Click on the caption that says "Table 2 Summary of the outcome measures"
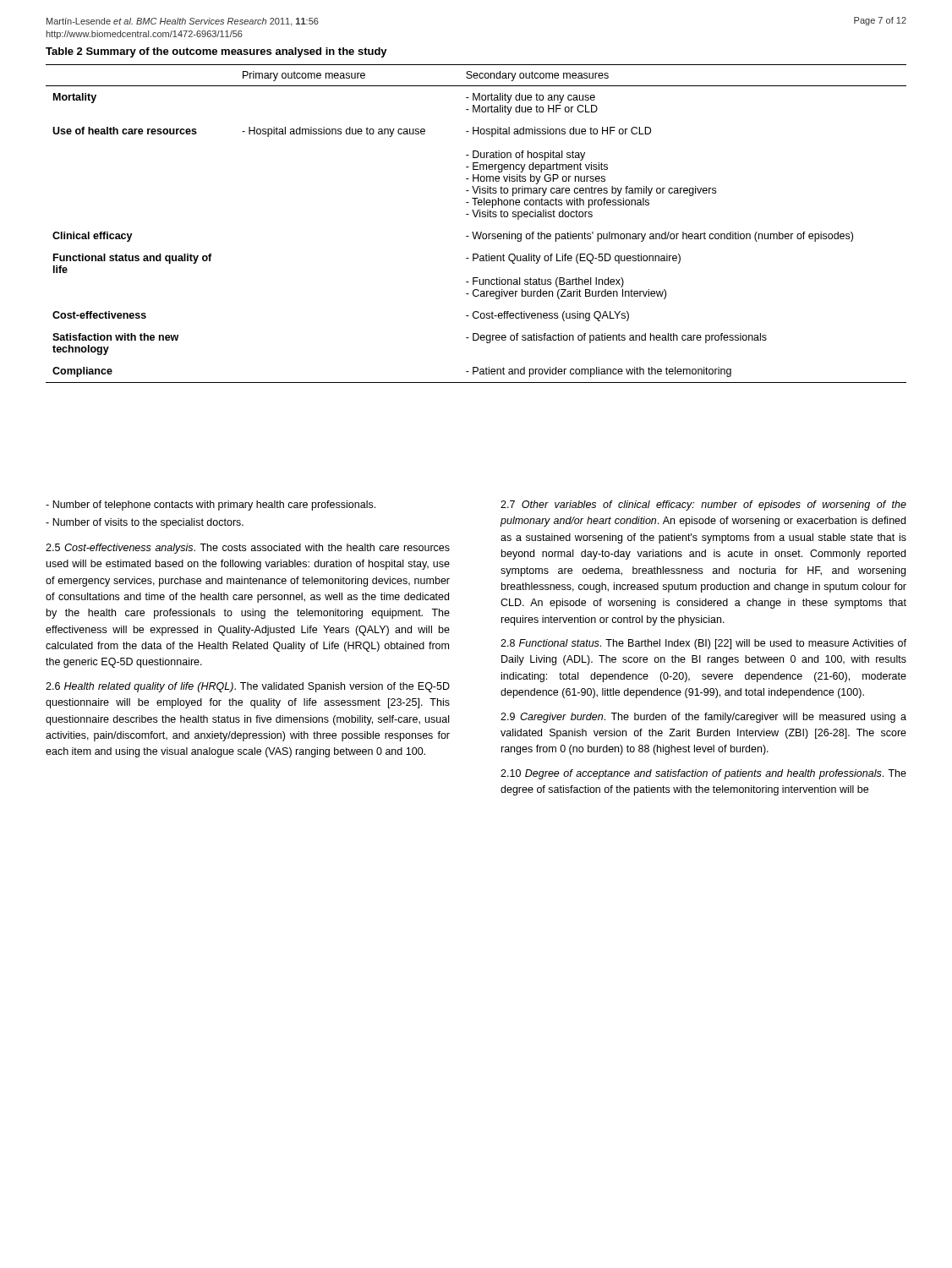952x1268 pixels. coord(216,51)
